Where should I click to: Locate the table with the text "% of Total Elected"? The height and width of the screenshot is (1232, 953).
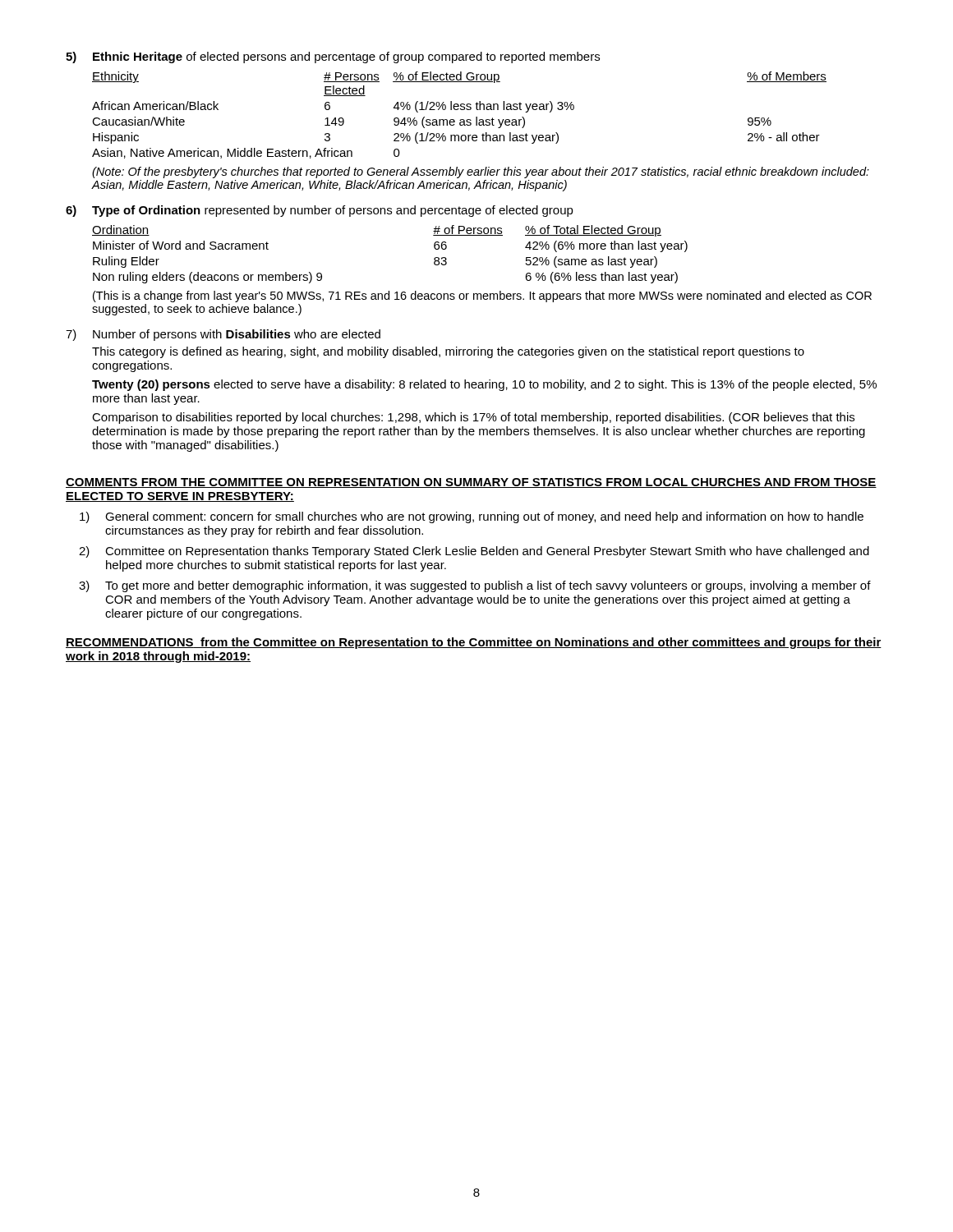pos(490,253)
